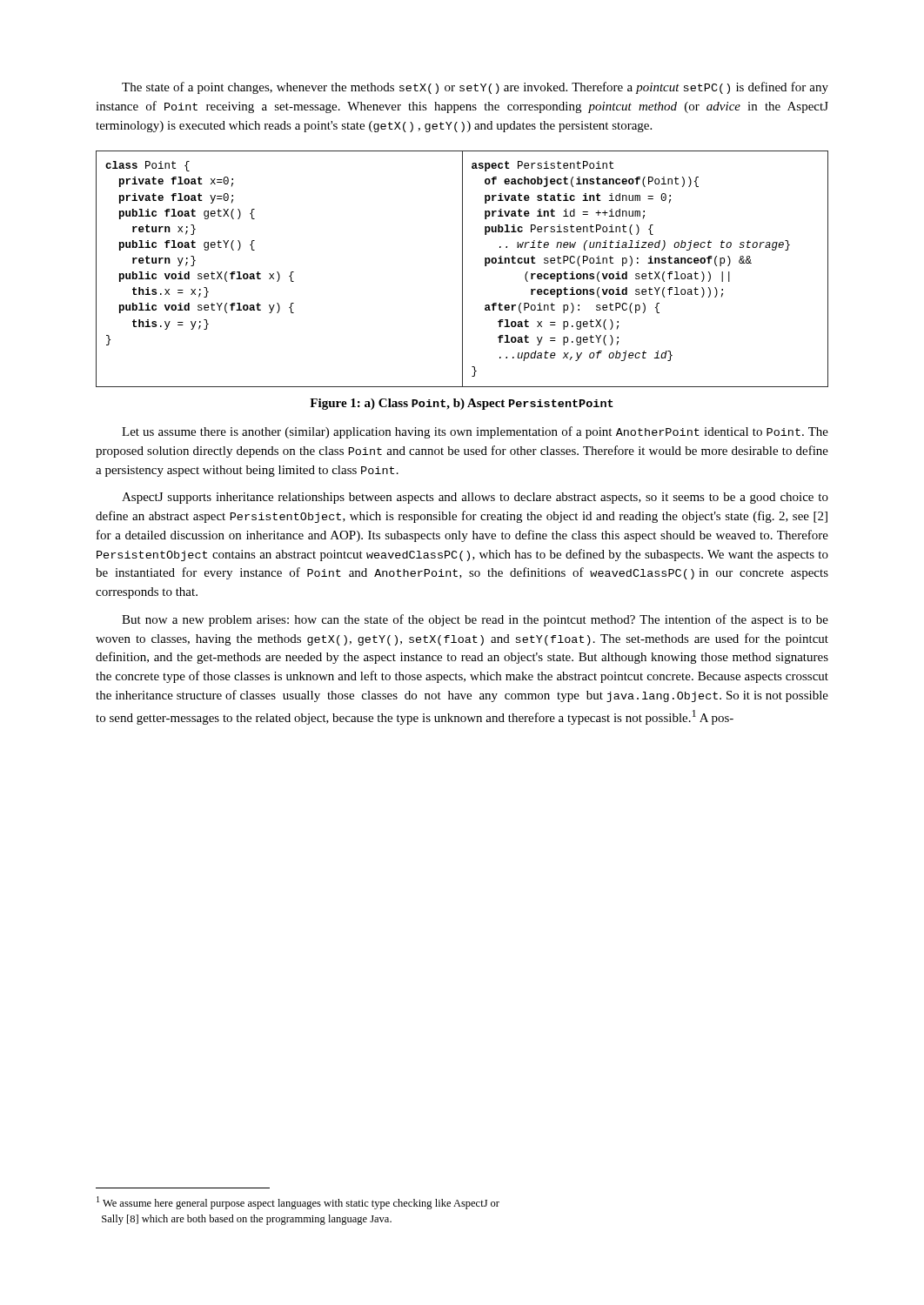Find the text block that reads "Let us assume"
The width and height of the screenshot is (924, 1305).
tap(462, 451)
